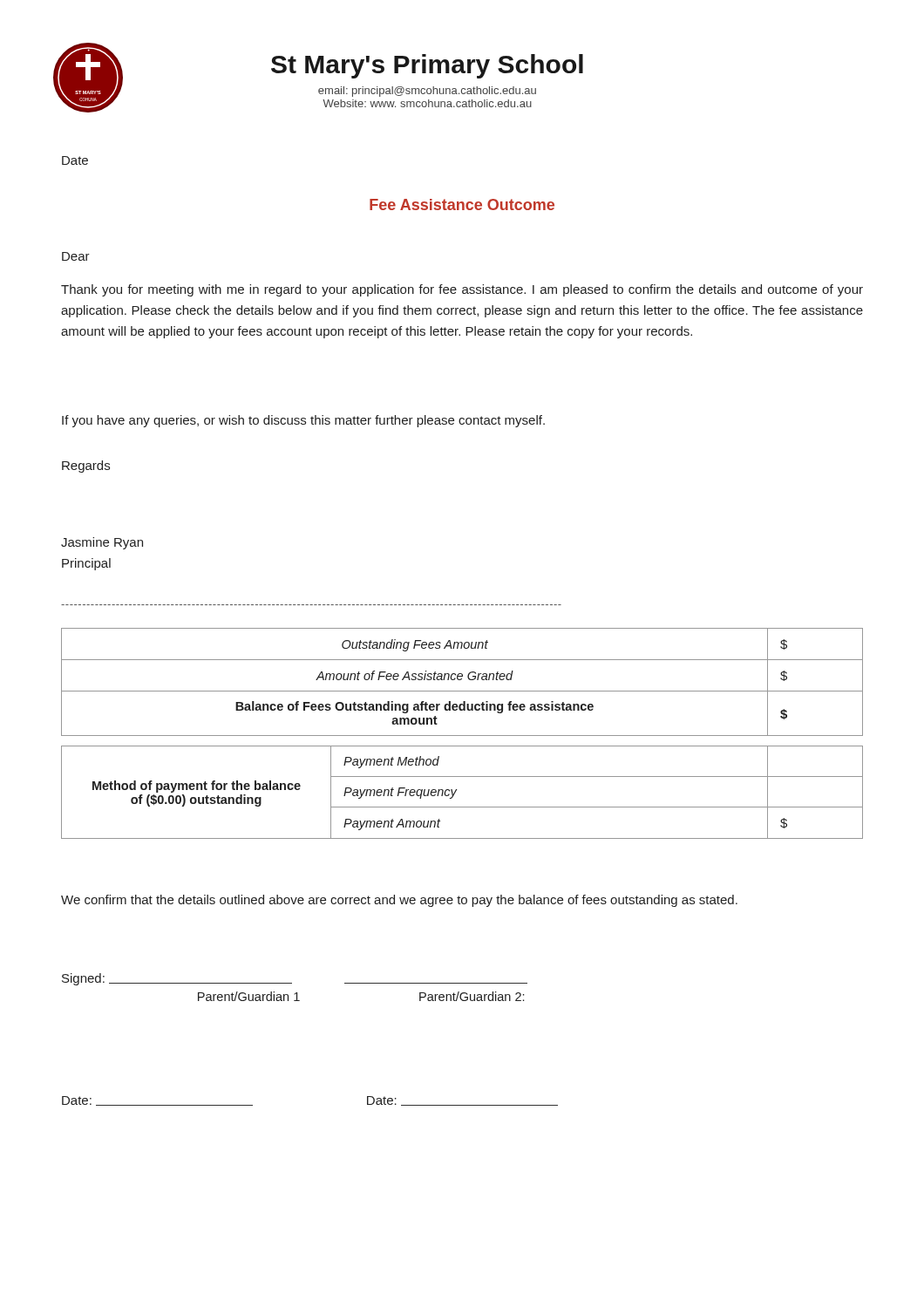Find the block on this page that starts "If you have any queries, or wish"

tap(303, 420)
